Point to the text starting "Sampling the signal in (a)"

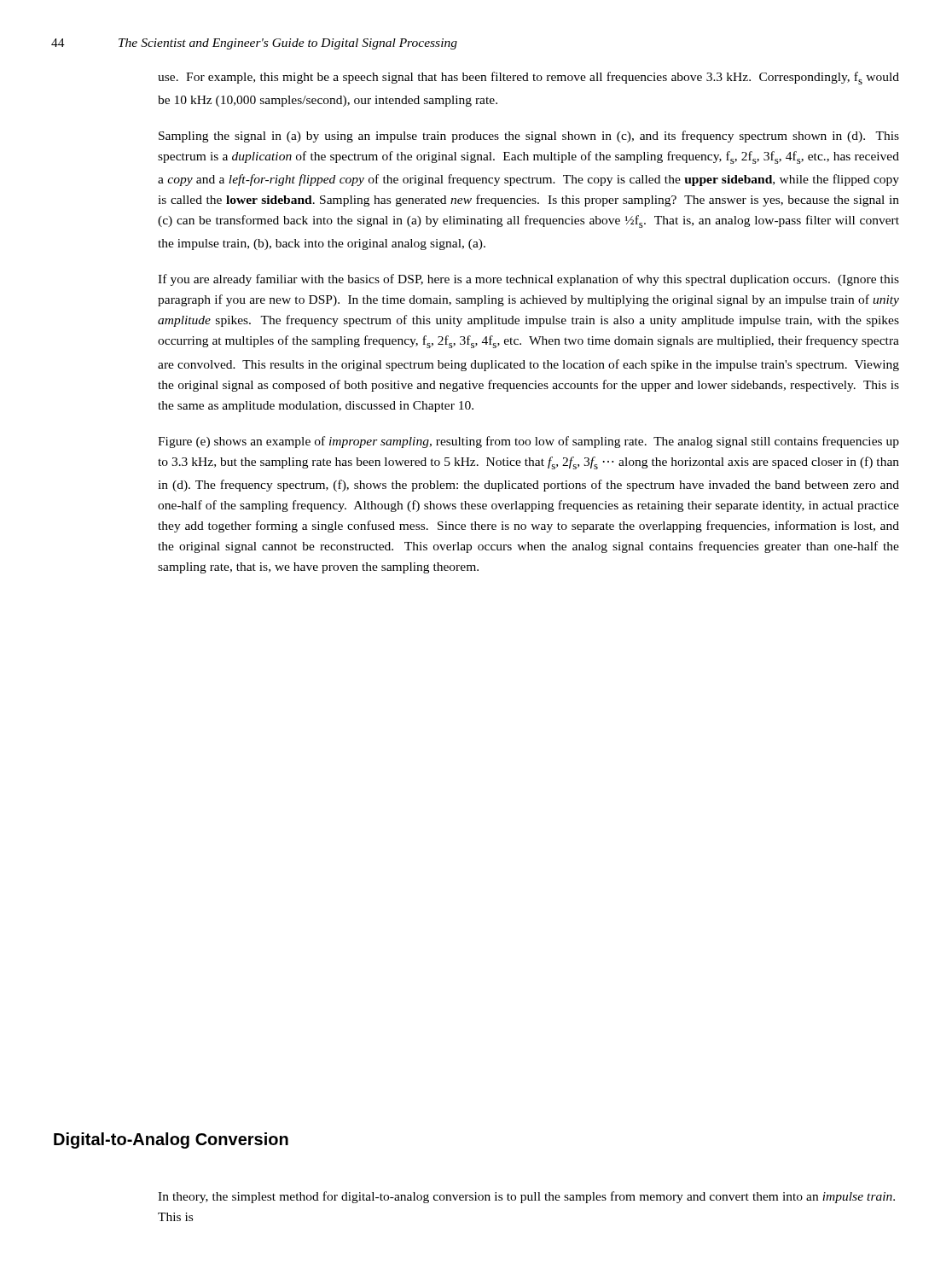528,189
